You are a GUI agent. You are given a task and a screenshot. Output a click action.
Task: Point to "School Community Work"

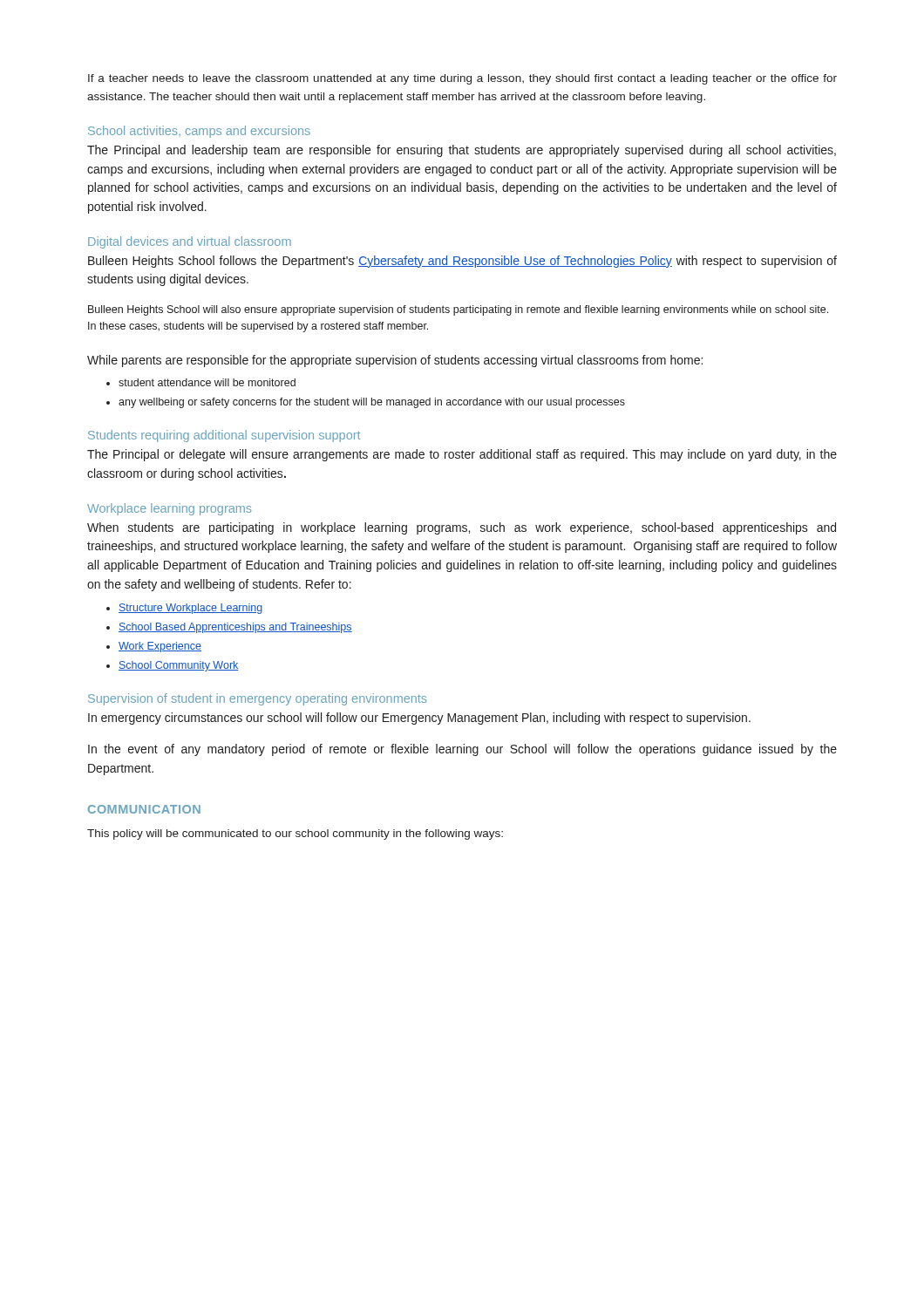[x=178, y=666]
